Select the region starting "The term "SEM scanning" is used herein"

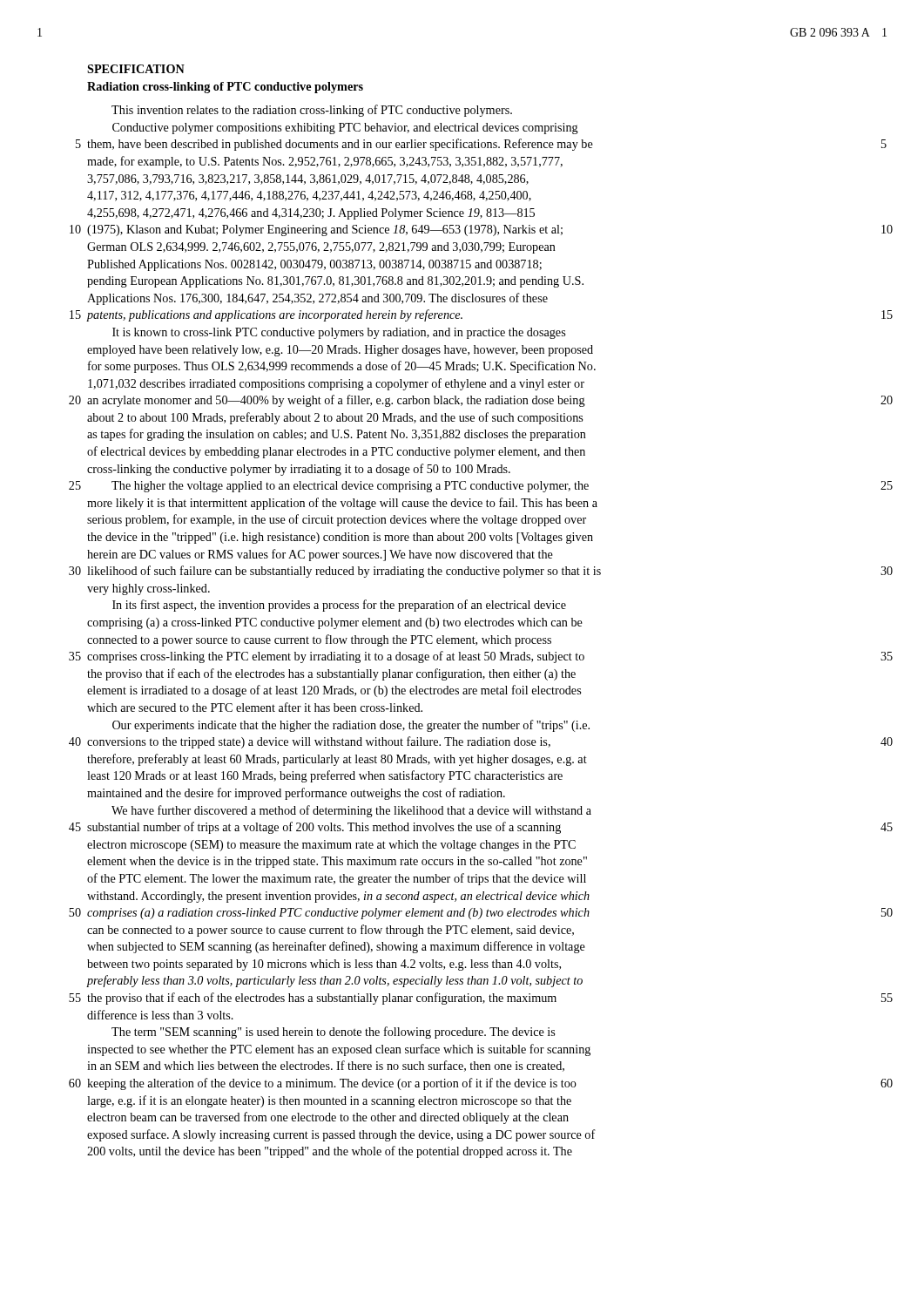point(480,1092)
